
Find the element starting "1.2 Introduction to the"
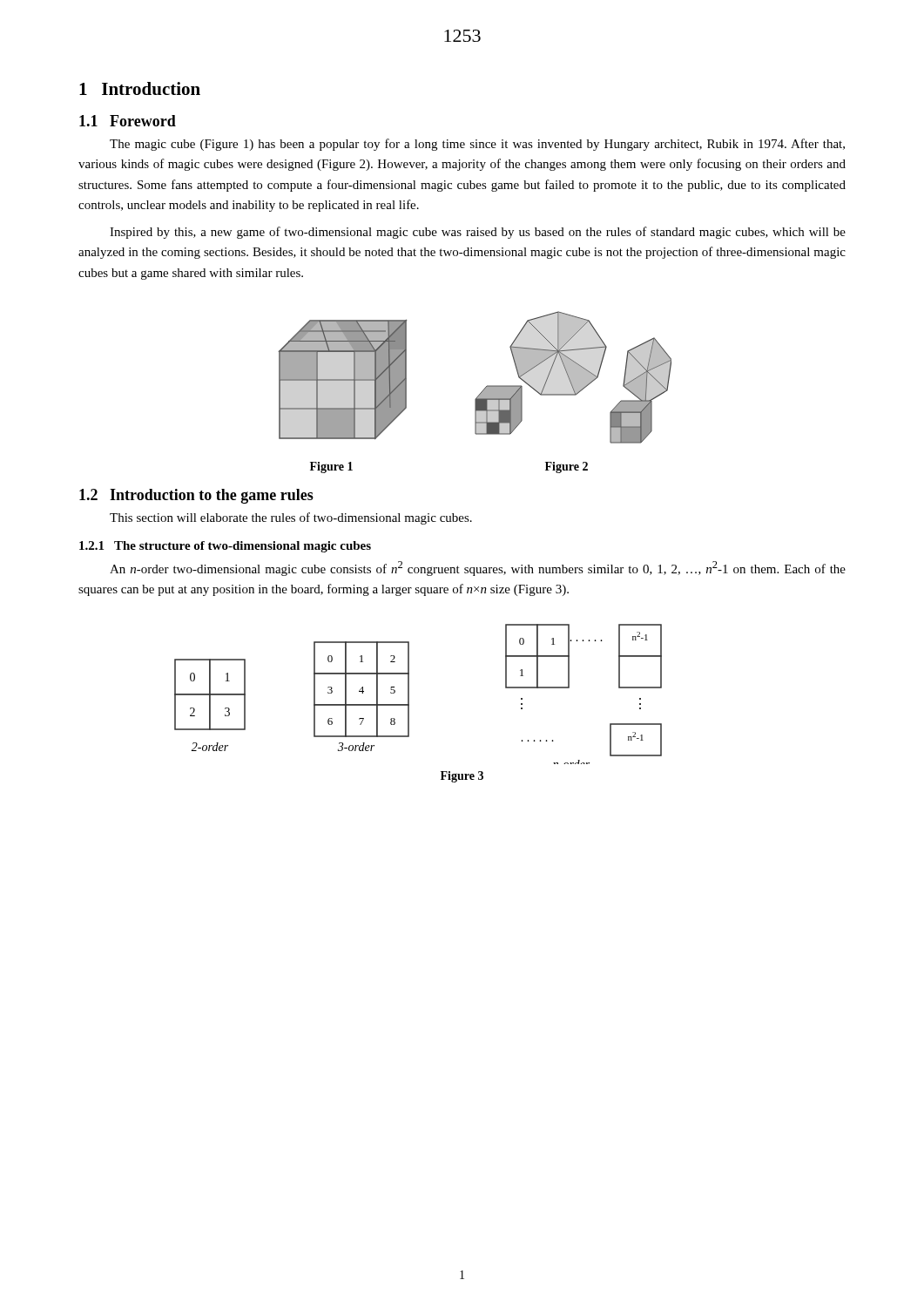point(196,496)
